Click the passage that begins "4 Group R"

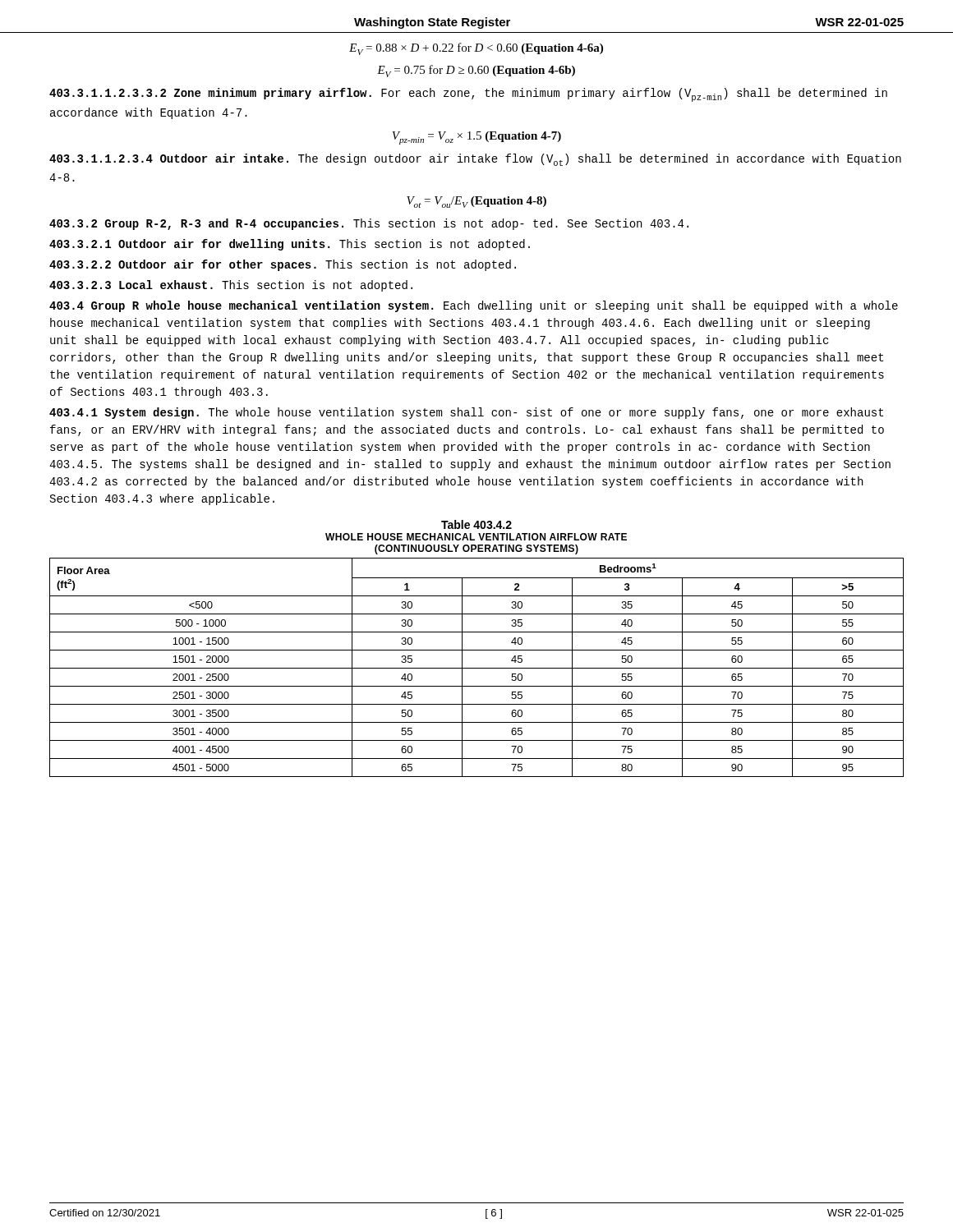[474, 350]
